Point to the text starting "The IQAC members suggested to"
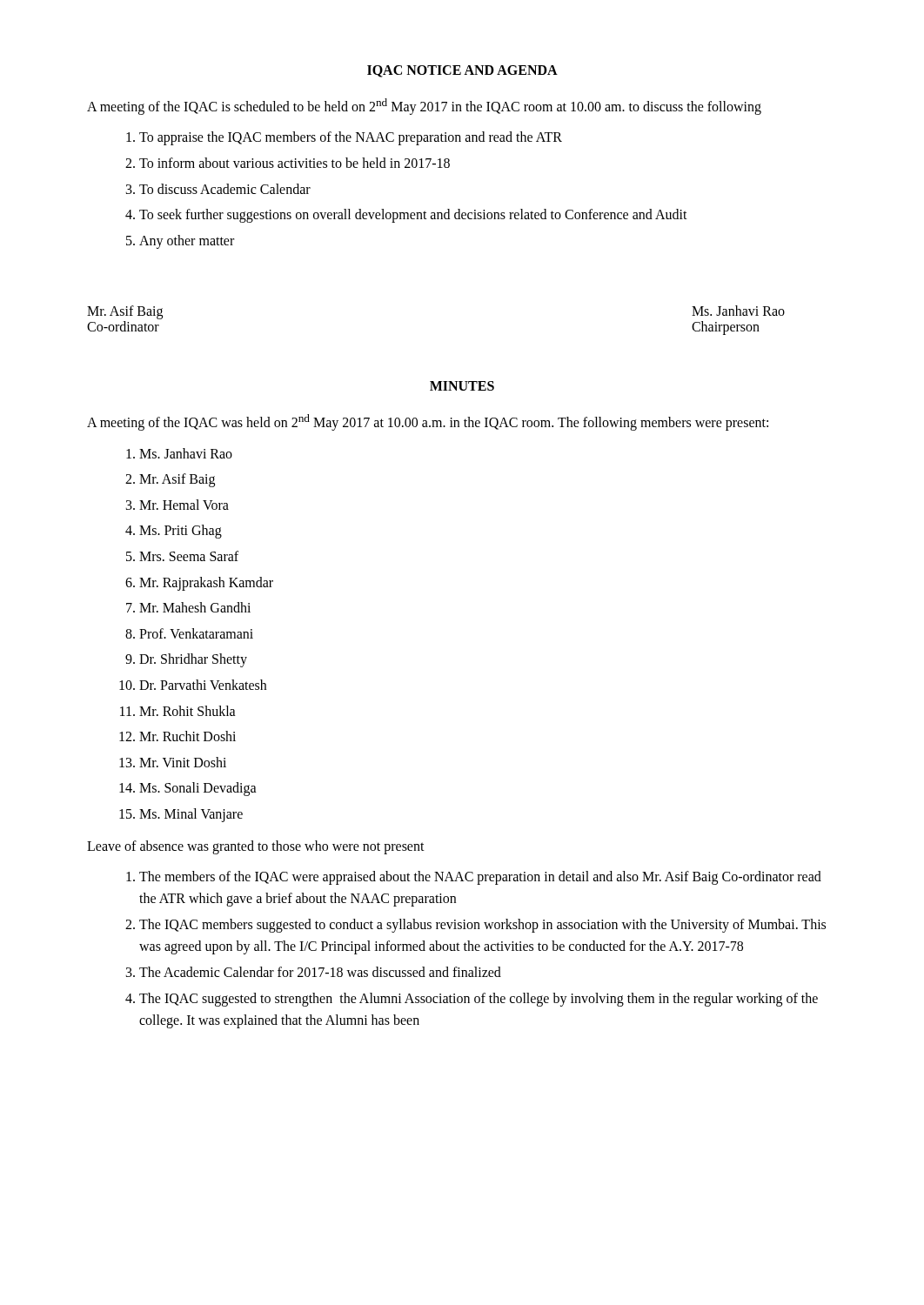The width and height of the screenshot is (924, 1305). [x=483, y=935]
